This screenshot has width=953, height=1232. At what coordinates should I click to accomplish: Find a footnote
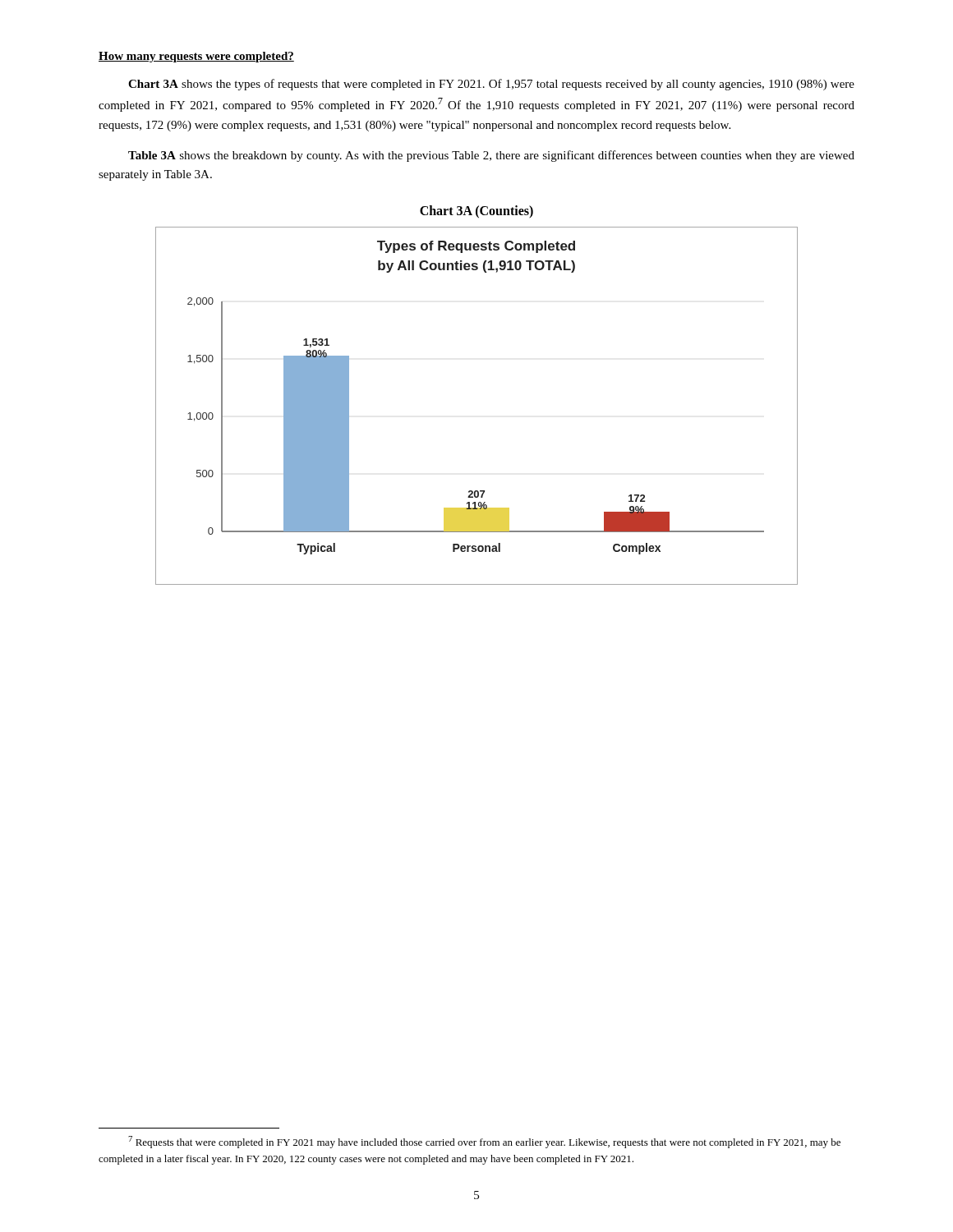[x=476, y=1147]
